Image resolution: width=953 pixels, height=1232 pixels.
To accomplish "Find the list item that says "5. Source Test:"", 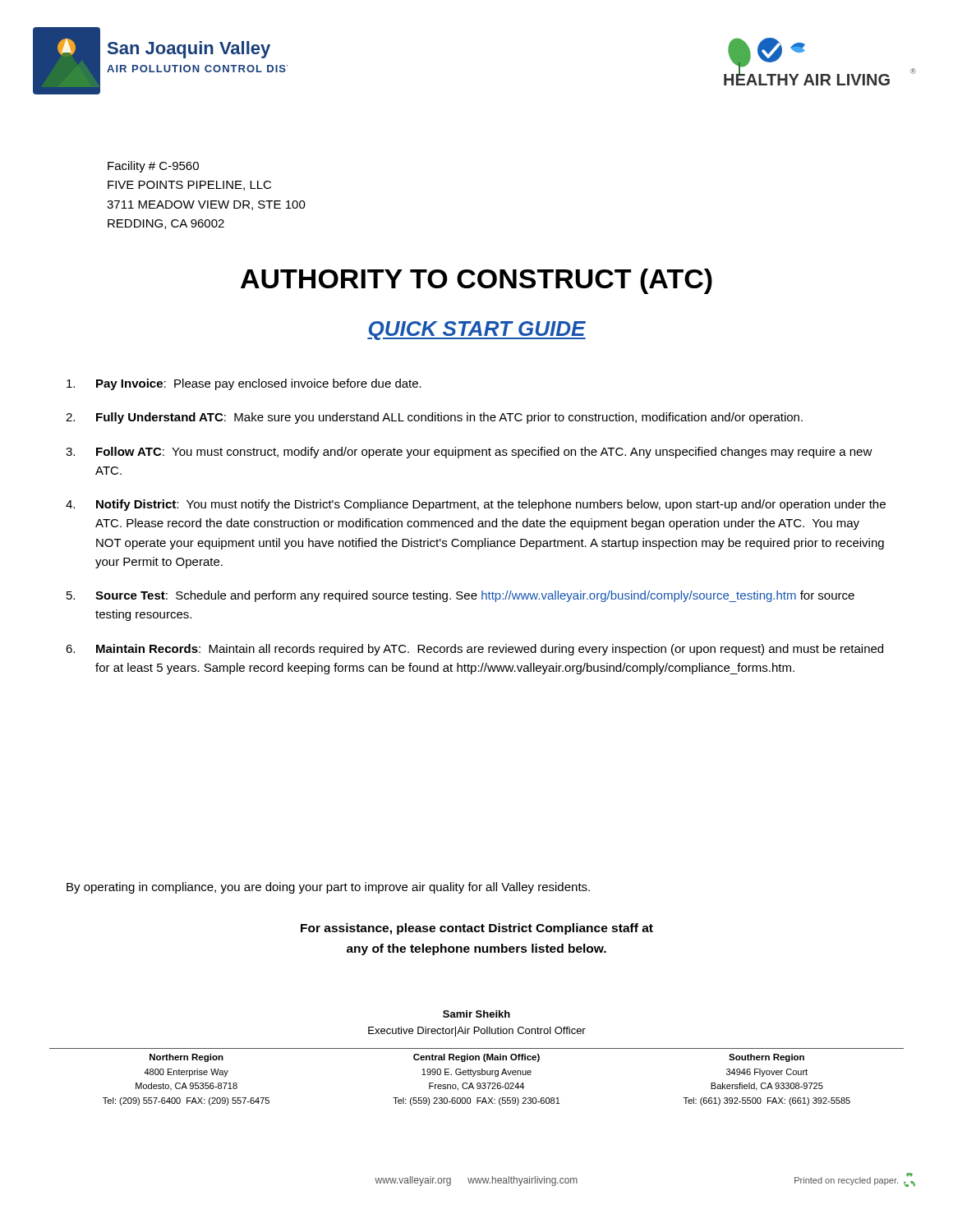I will coord(476,605).
